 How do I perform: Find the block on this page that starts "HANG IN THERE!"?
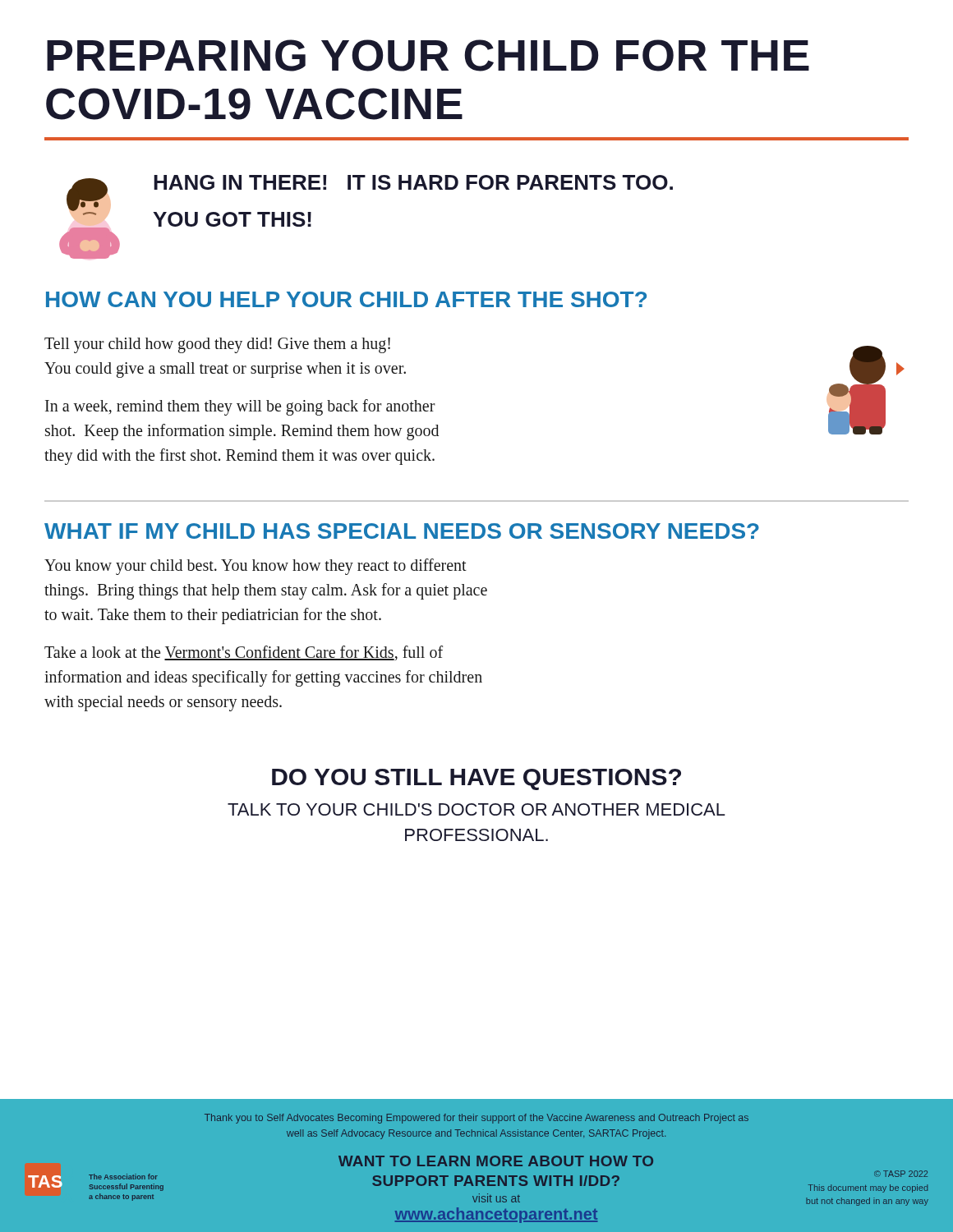coord(413,182)
